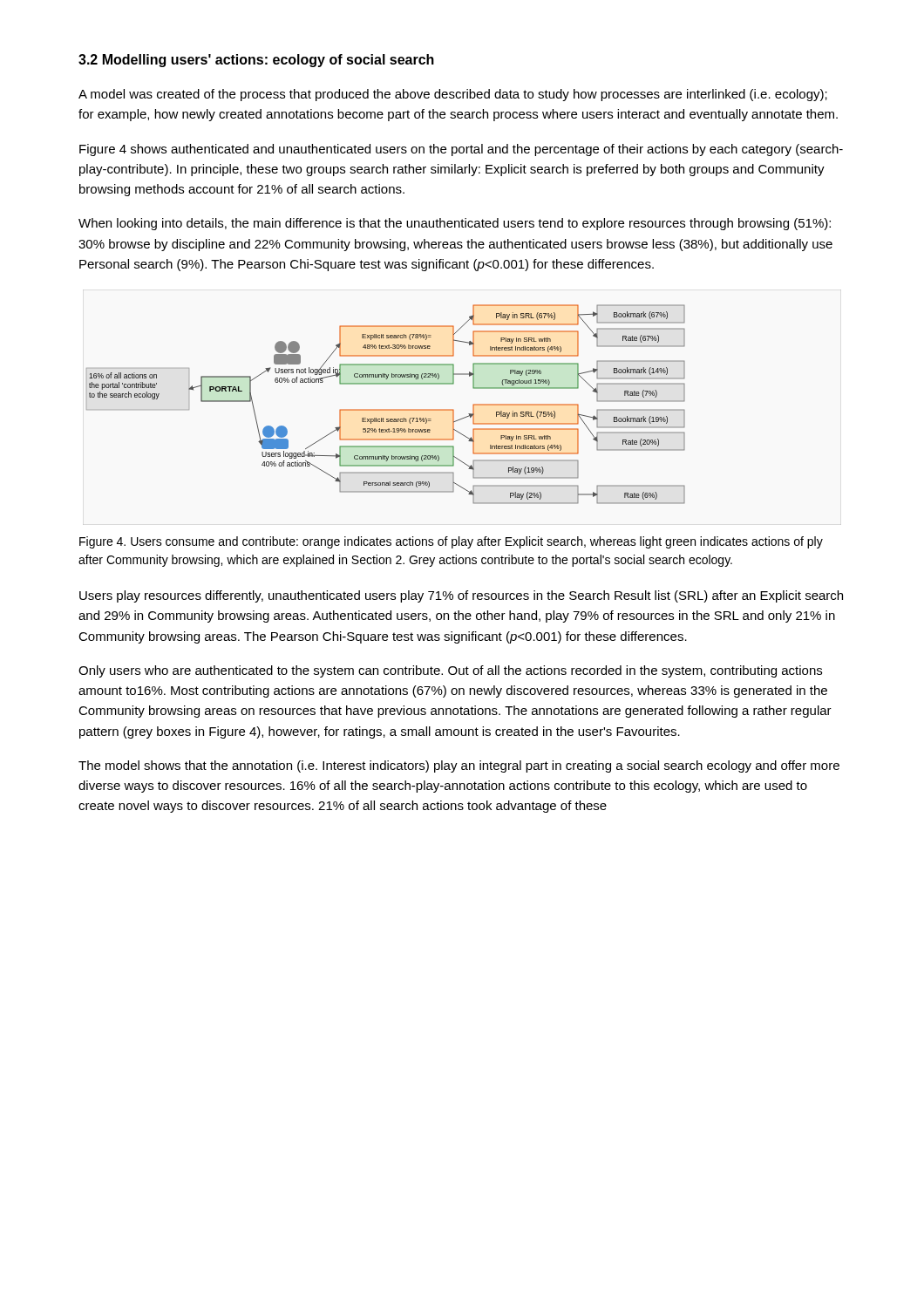Select the text block that reads "The model shows that"

[459, 785]
